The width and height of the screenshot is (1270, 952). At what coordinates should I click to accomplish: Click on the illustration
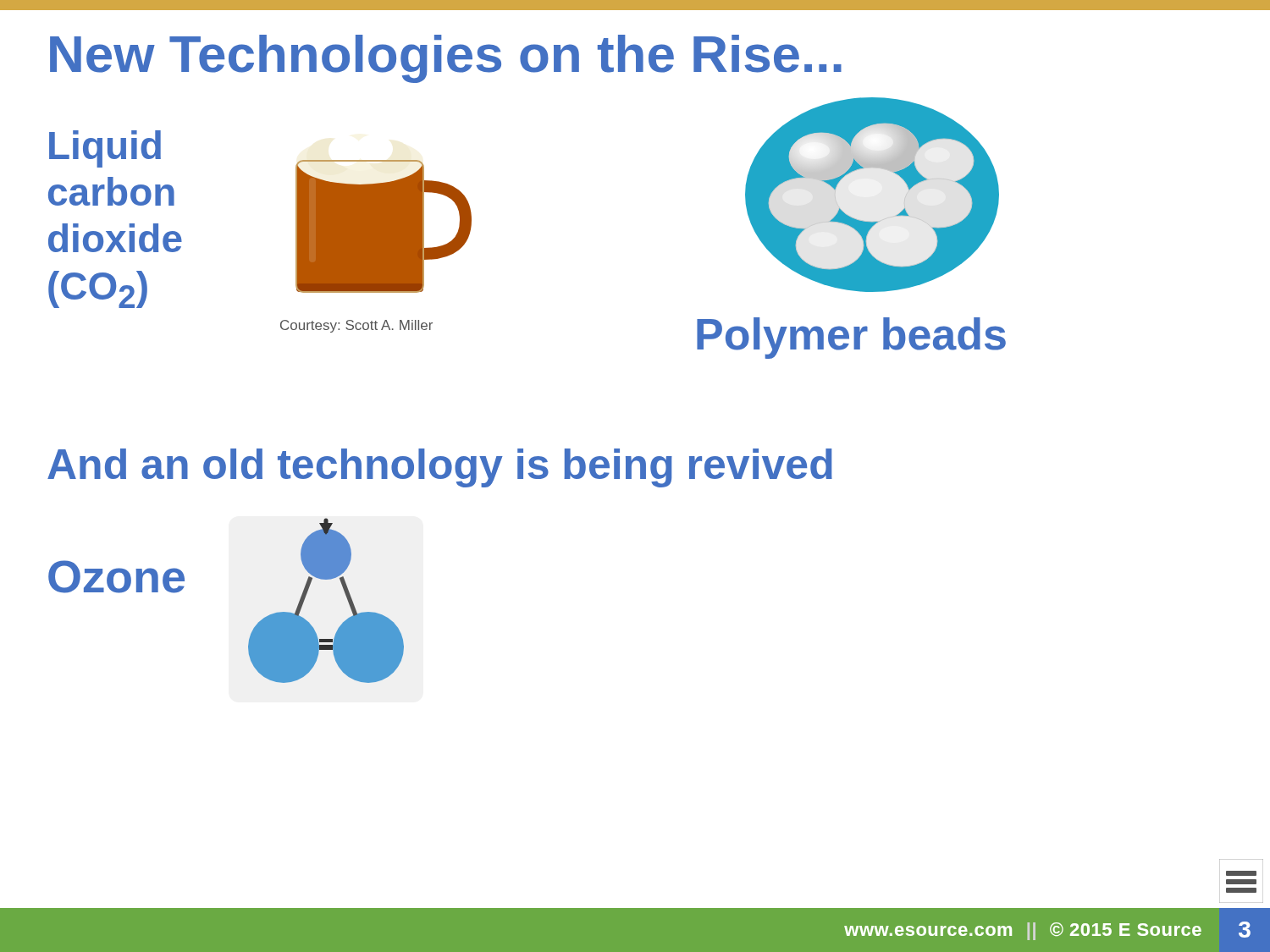[326, 611]
